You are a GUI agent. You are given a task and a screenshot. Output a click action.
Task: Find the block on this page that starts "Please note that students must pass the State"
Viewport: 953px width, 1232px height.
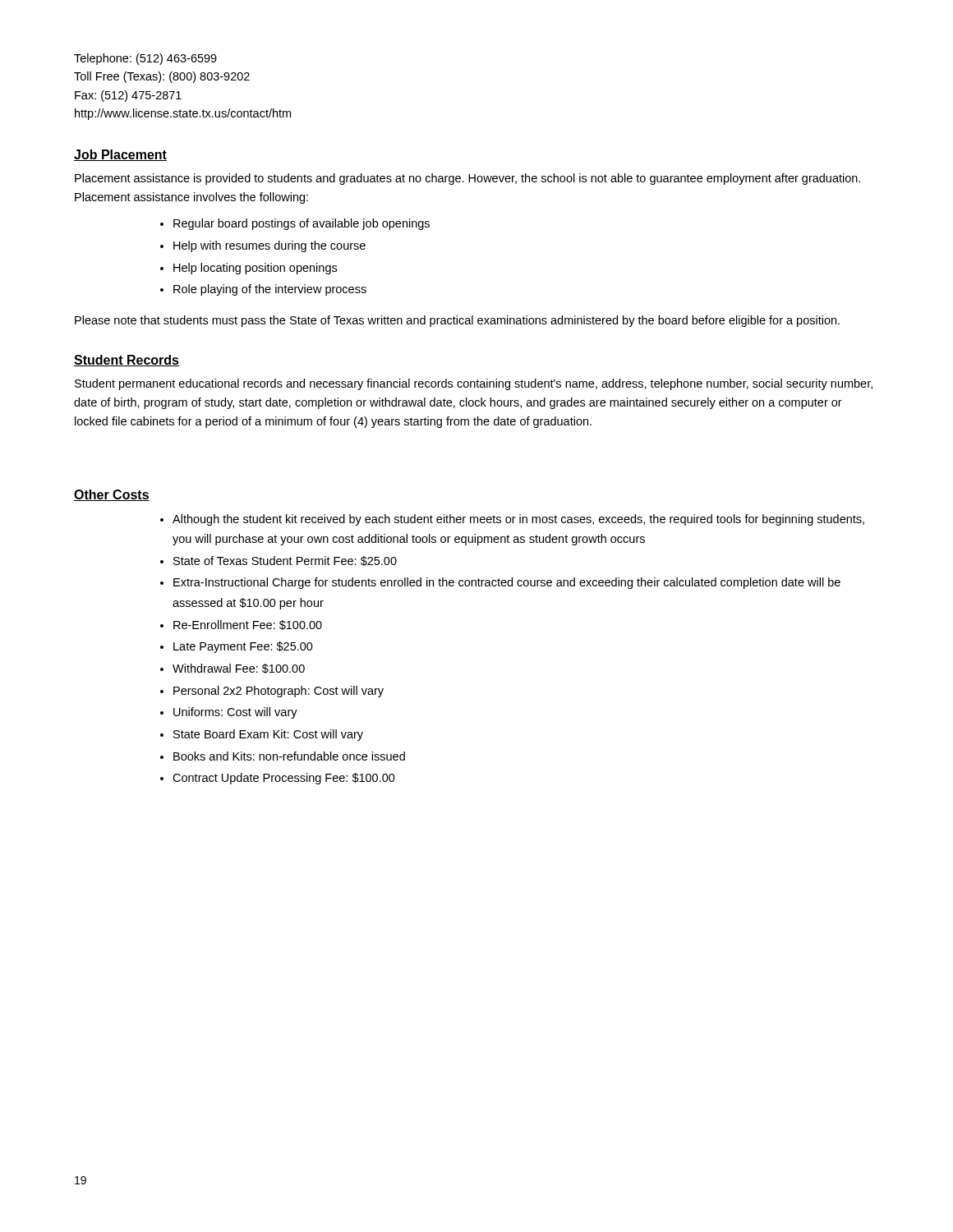457,320
